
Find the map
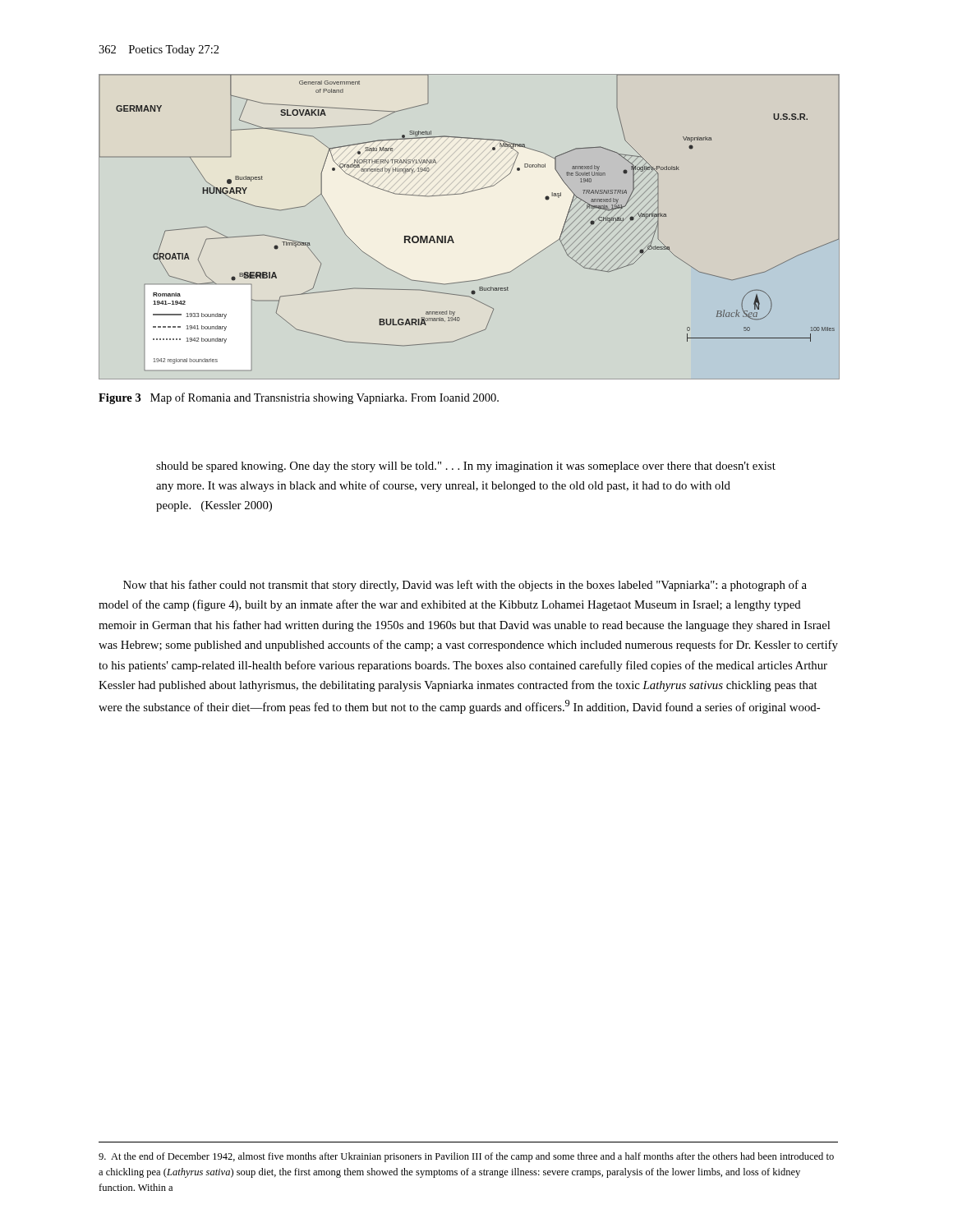(x=469, y=227)
